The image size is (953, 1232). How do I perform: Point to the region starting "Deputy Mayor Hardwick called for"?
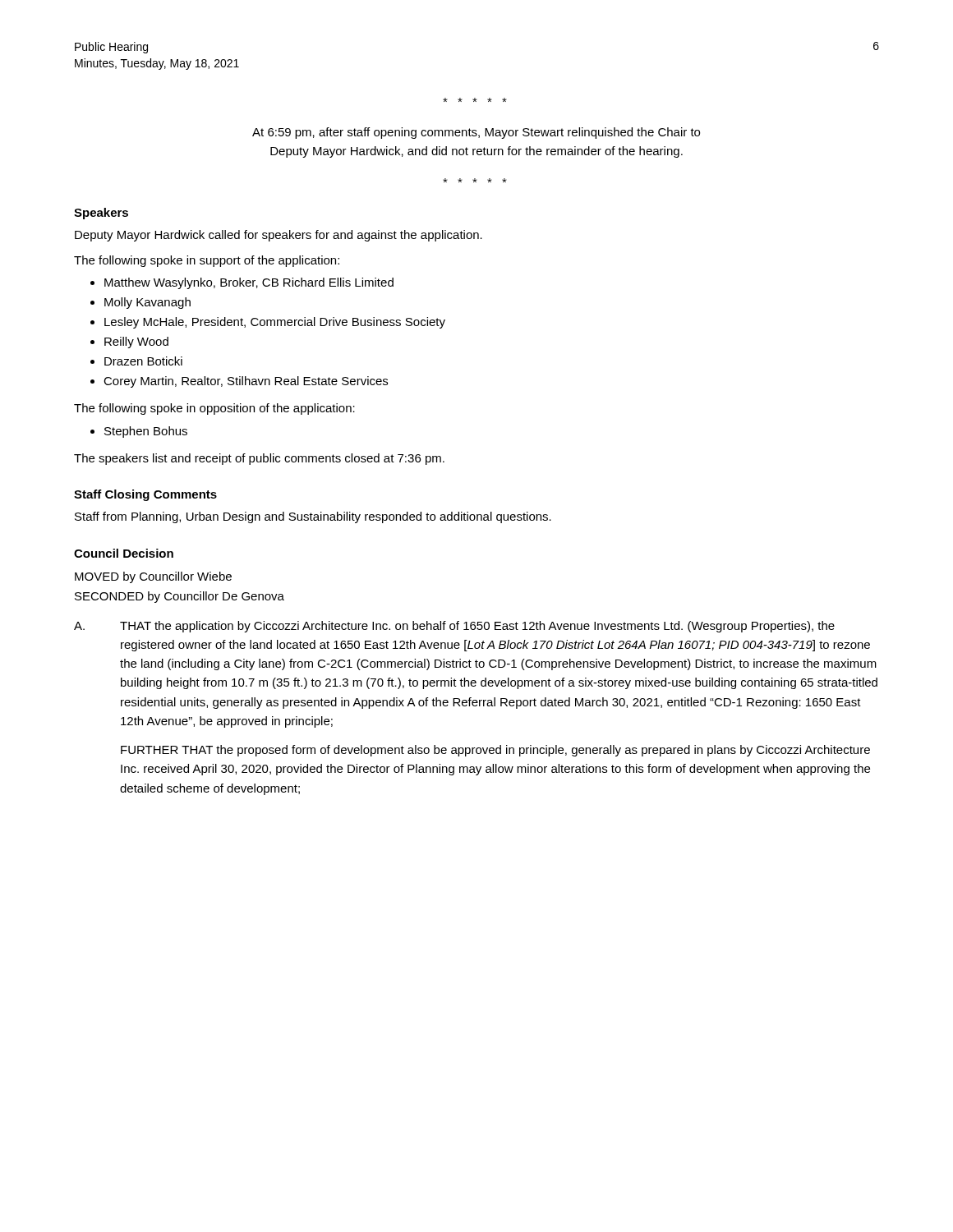point(278,235)
